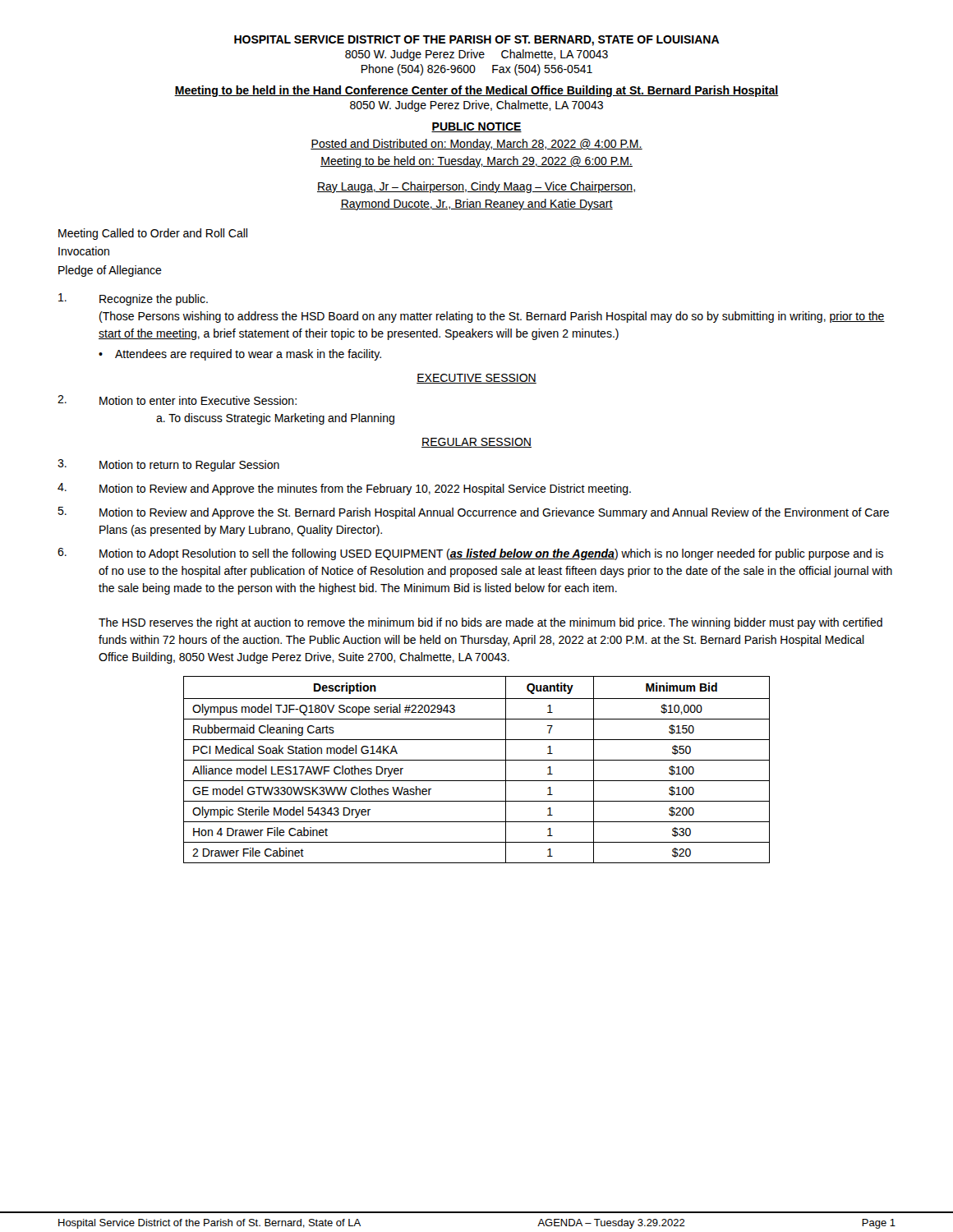
Task: Find the text starting "Posted and Distributed on: Monday, March"
Action: (476, 152)
